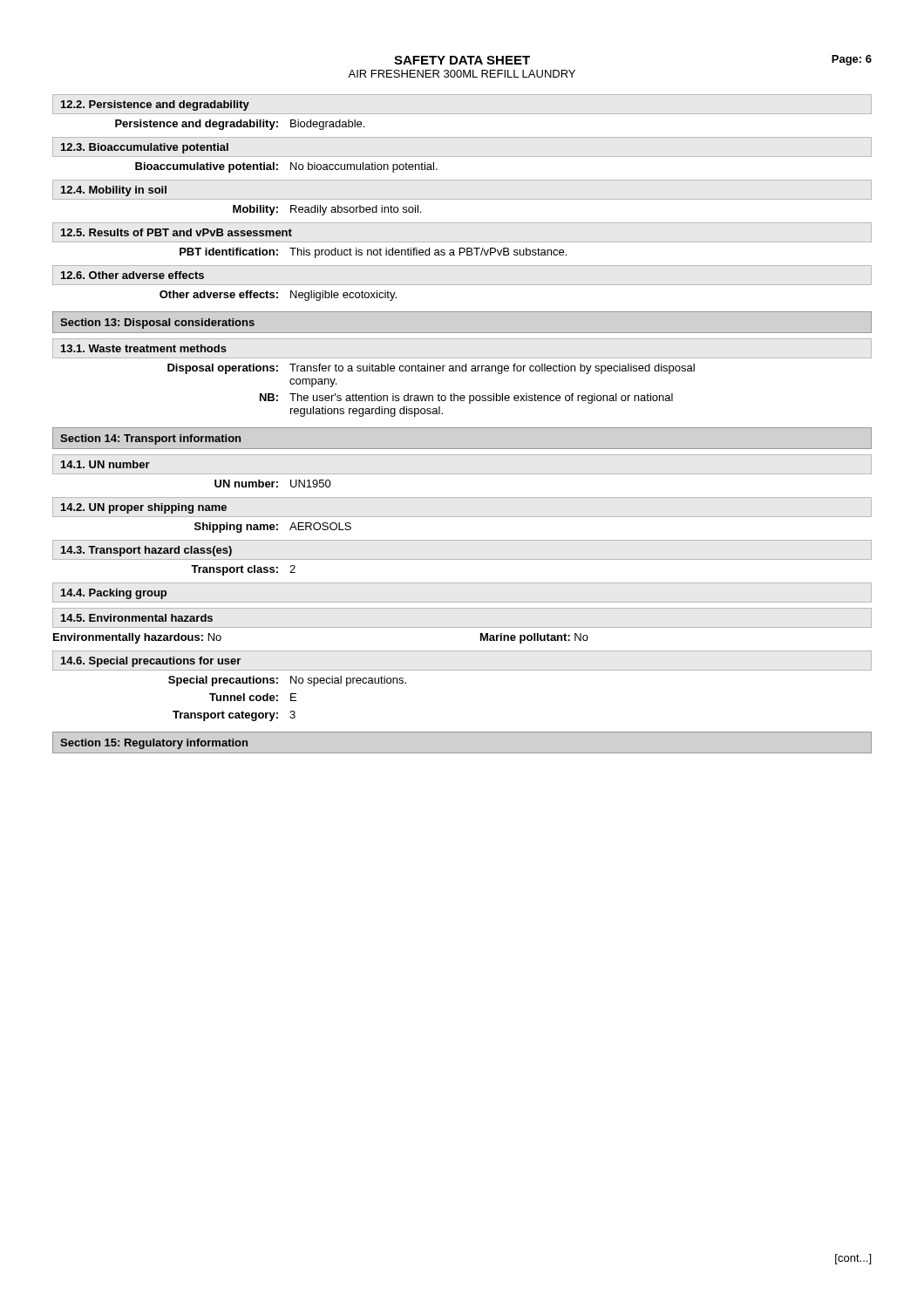Select the text containing "Shipping name: AEROSOLS"
The height and width of the screenshot is (1308, 924).
[x=462, y=526]
